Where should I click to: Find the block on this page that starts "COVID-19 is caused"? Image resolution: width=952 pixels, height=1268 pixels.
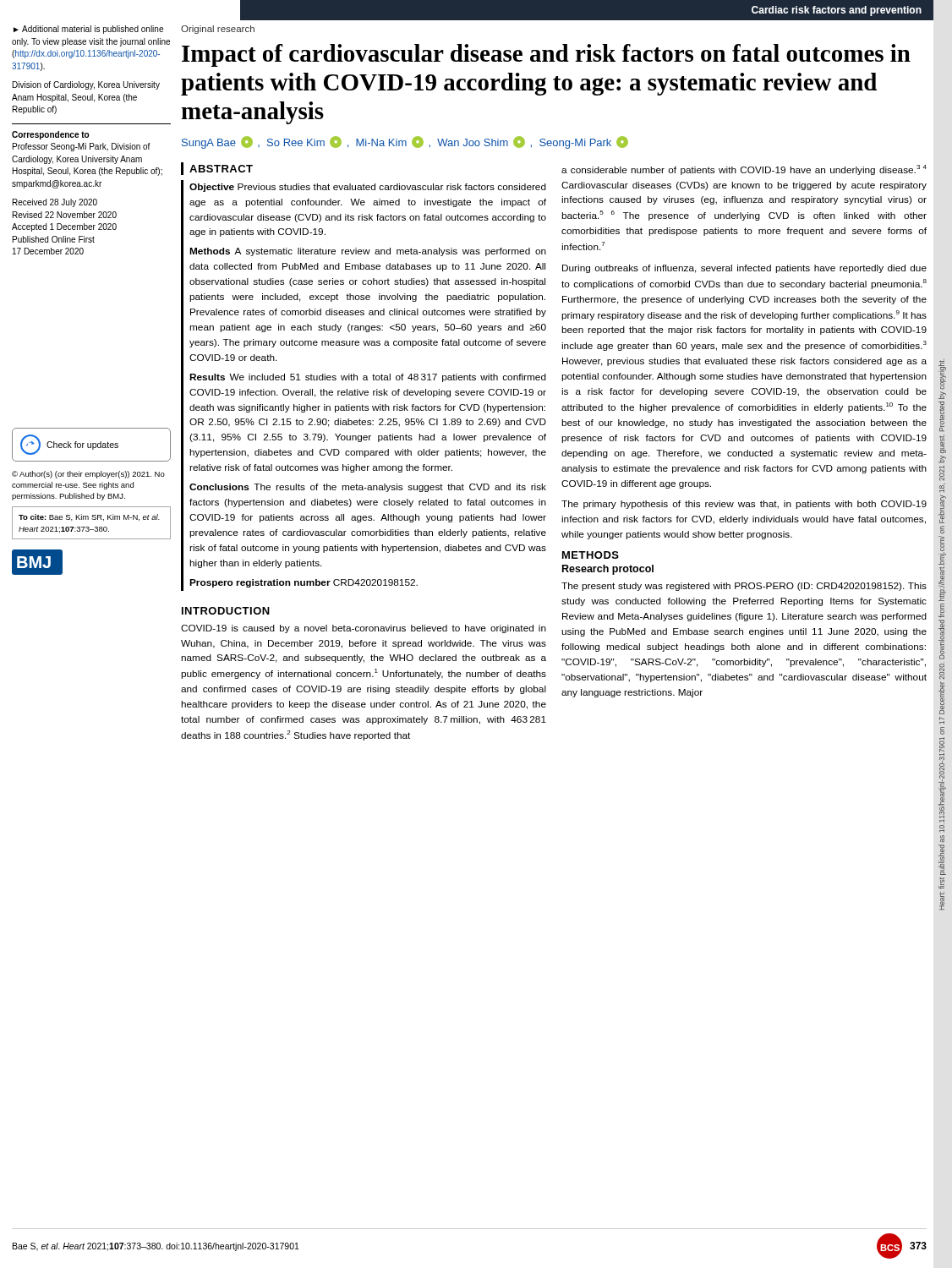[364, 682]
